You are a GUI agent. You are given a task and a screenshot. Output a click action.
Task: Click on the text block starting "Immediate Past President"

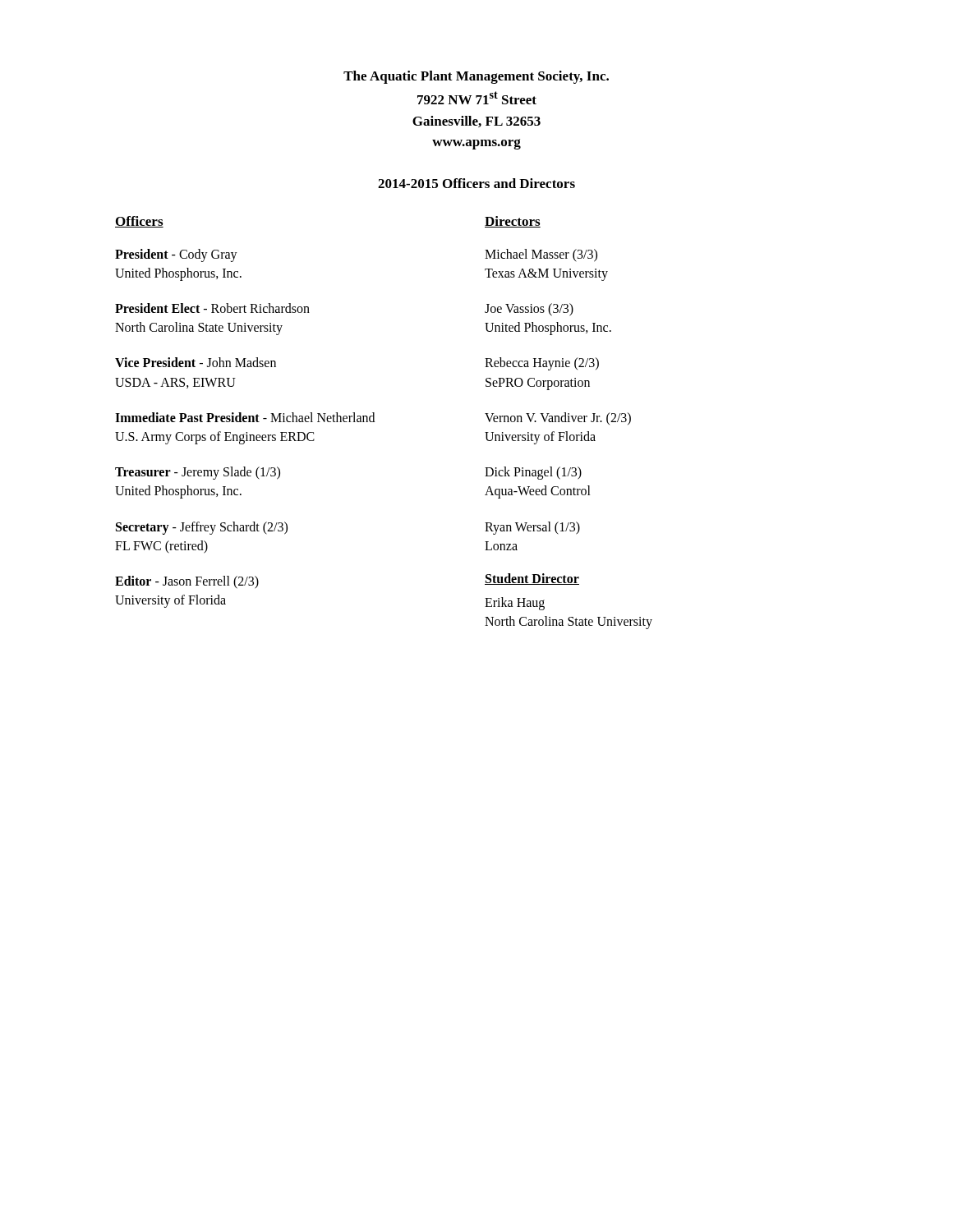283,427
